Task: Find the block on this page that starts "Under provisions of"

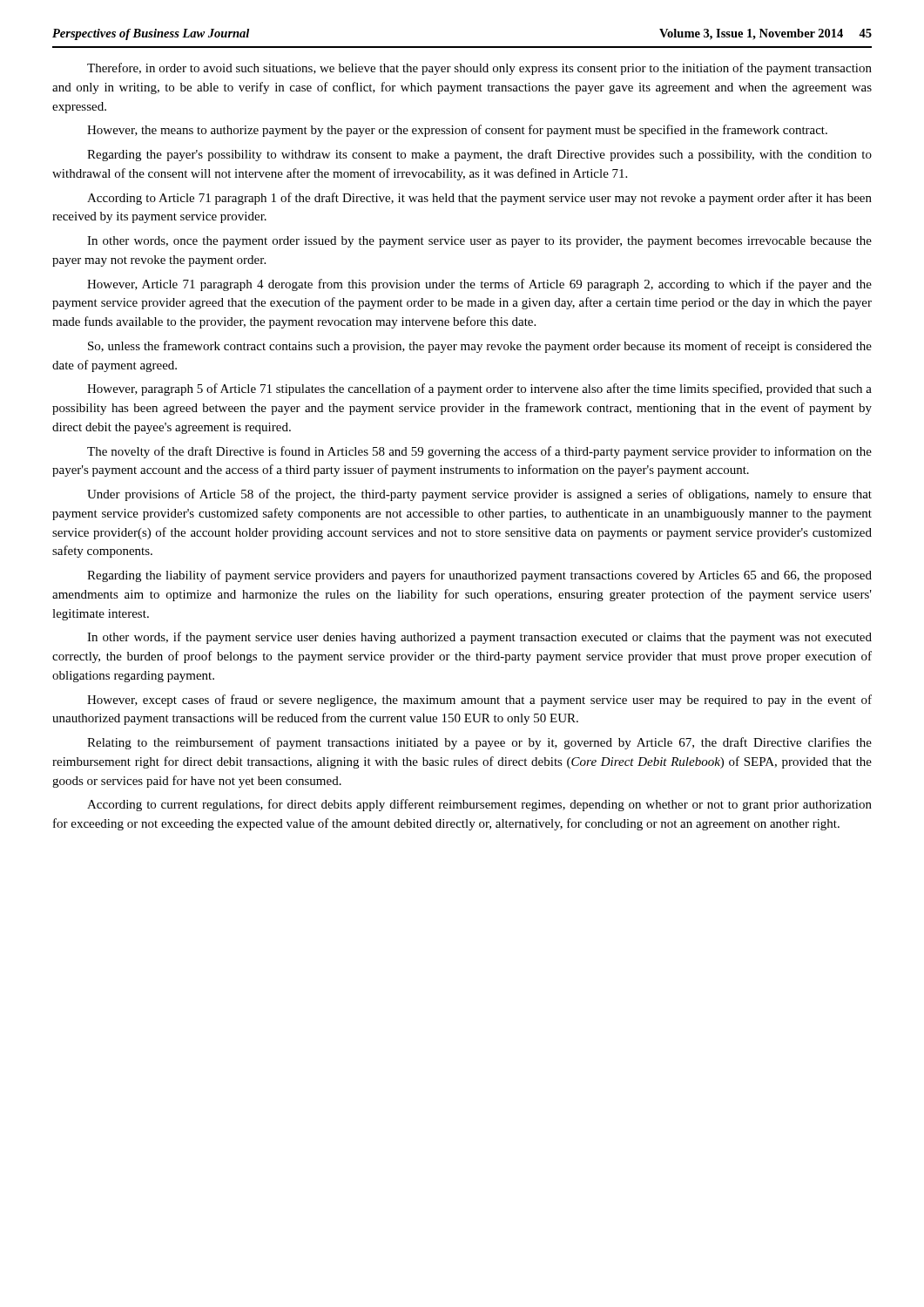Action: point(462,522)
